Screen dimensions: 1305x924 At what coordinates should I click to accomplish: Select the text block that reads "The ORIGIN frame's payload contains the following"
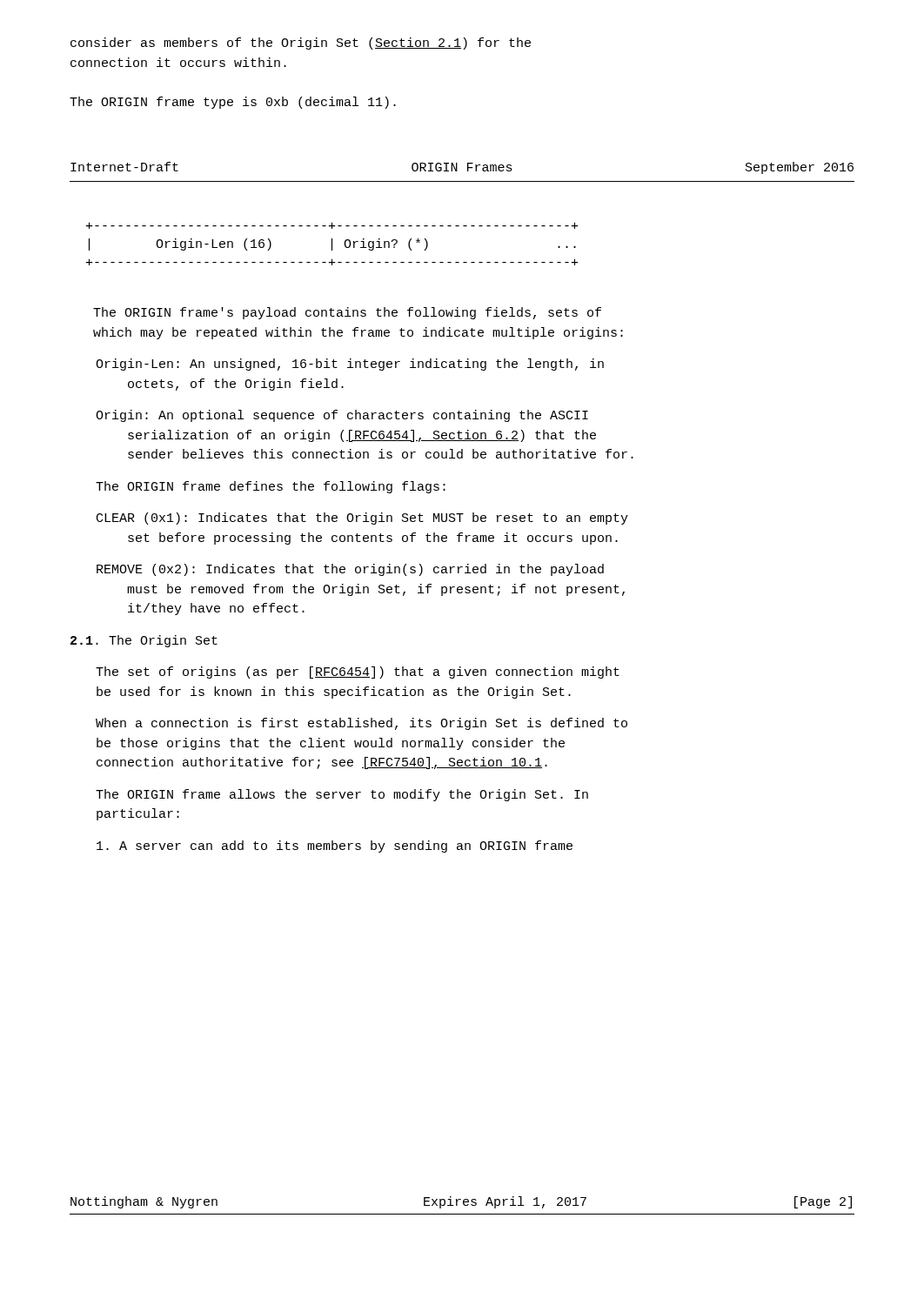tap(348, 323)
